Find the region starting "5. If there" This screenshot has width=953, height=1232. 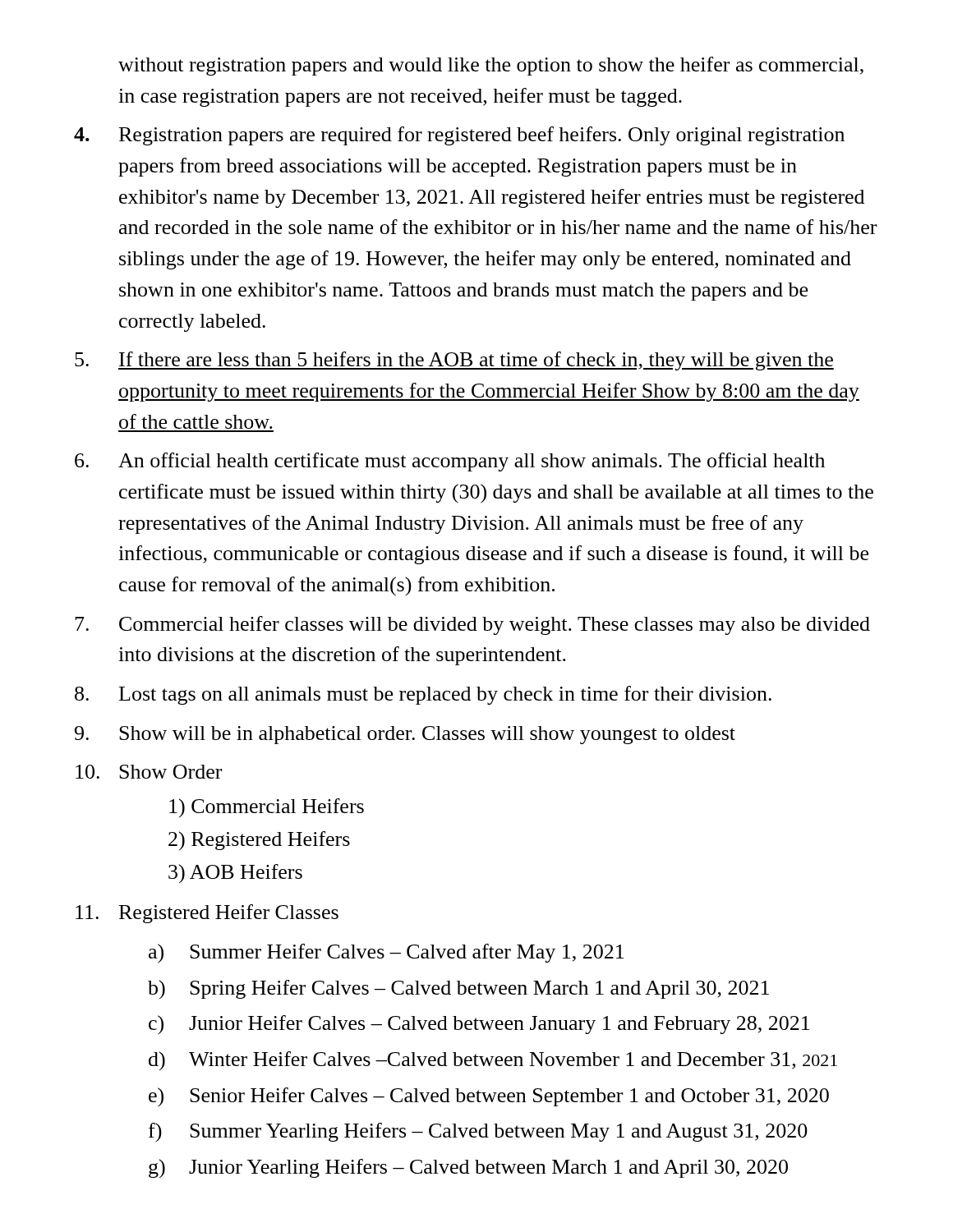point(476,391)
